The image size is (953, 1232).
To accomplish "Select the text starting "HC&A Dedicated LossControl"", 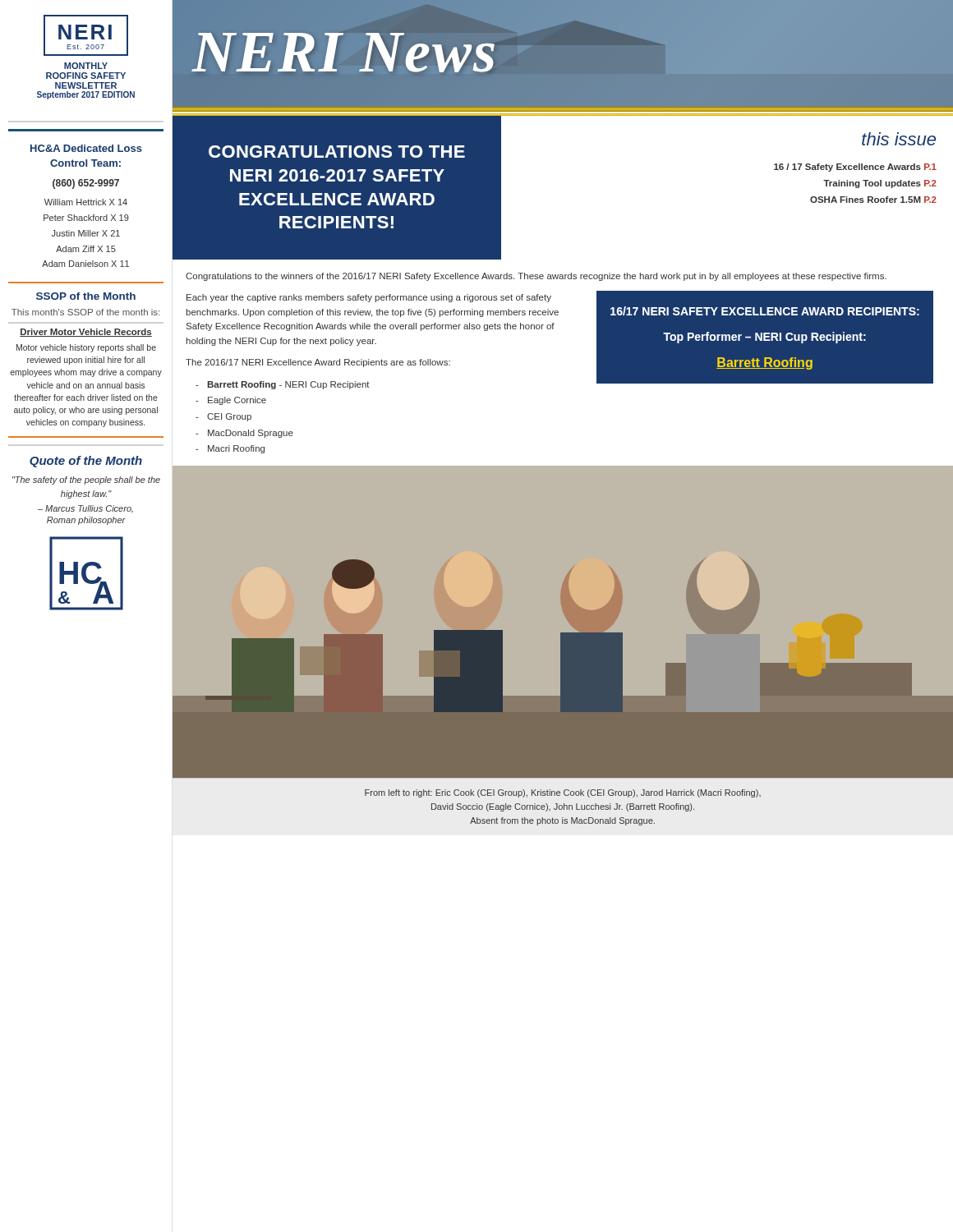I will pos(86,155).
